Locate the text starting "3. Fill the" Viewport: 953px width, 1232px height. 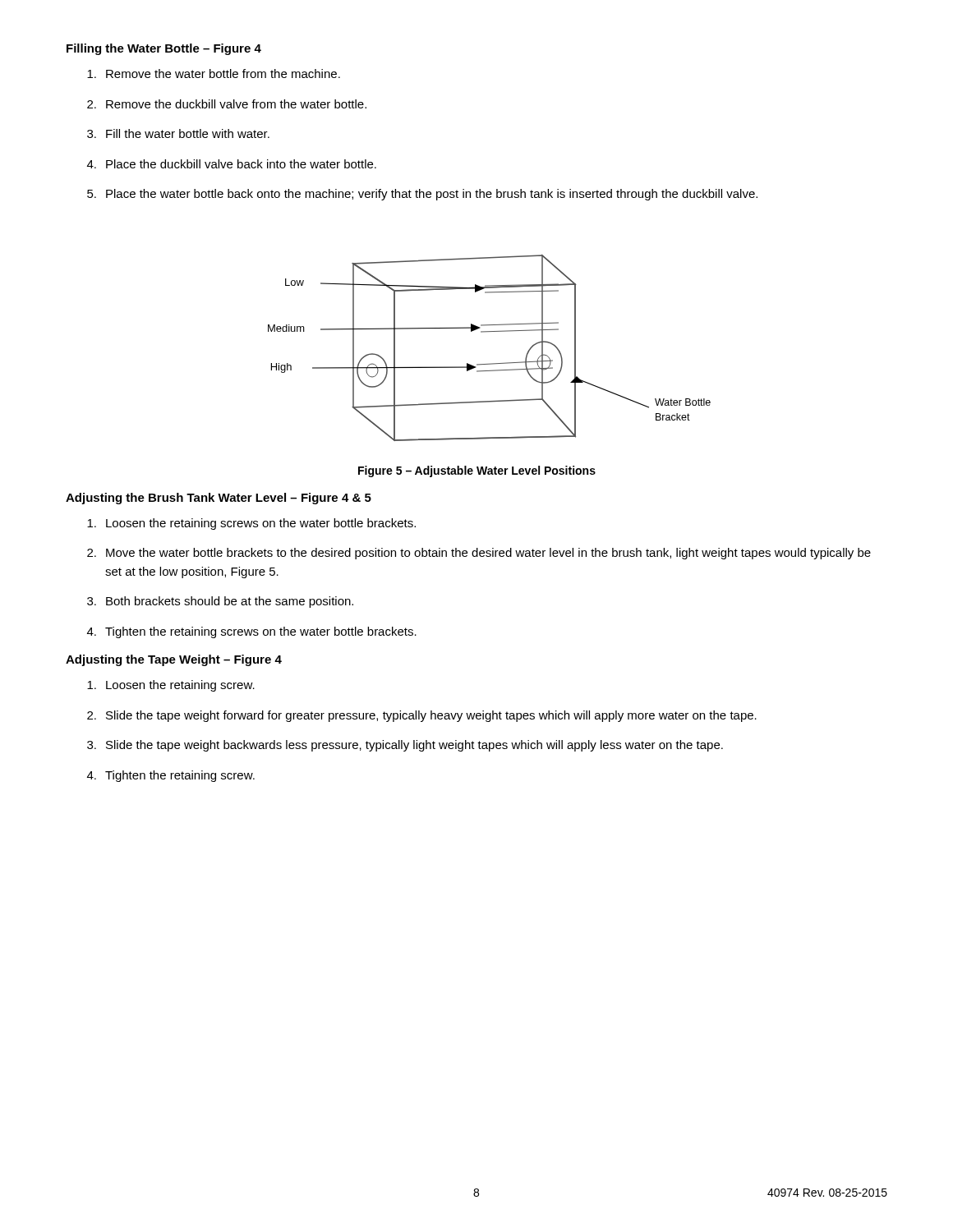pos(178,133)
